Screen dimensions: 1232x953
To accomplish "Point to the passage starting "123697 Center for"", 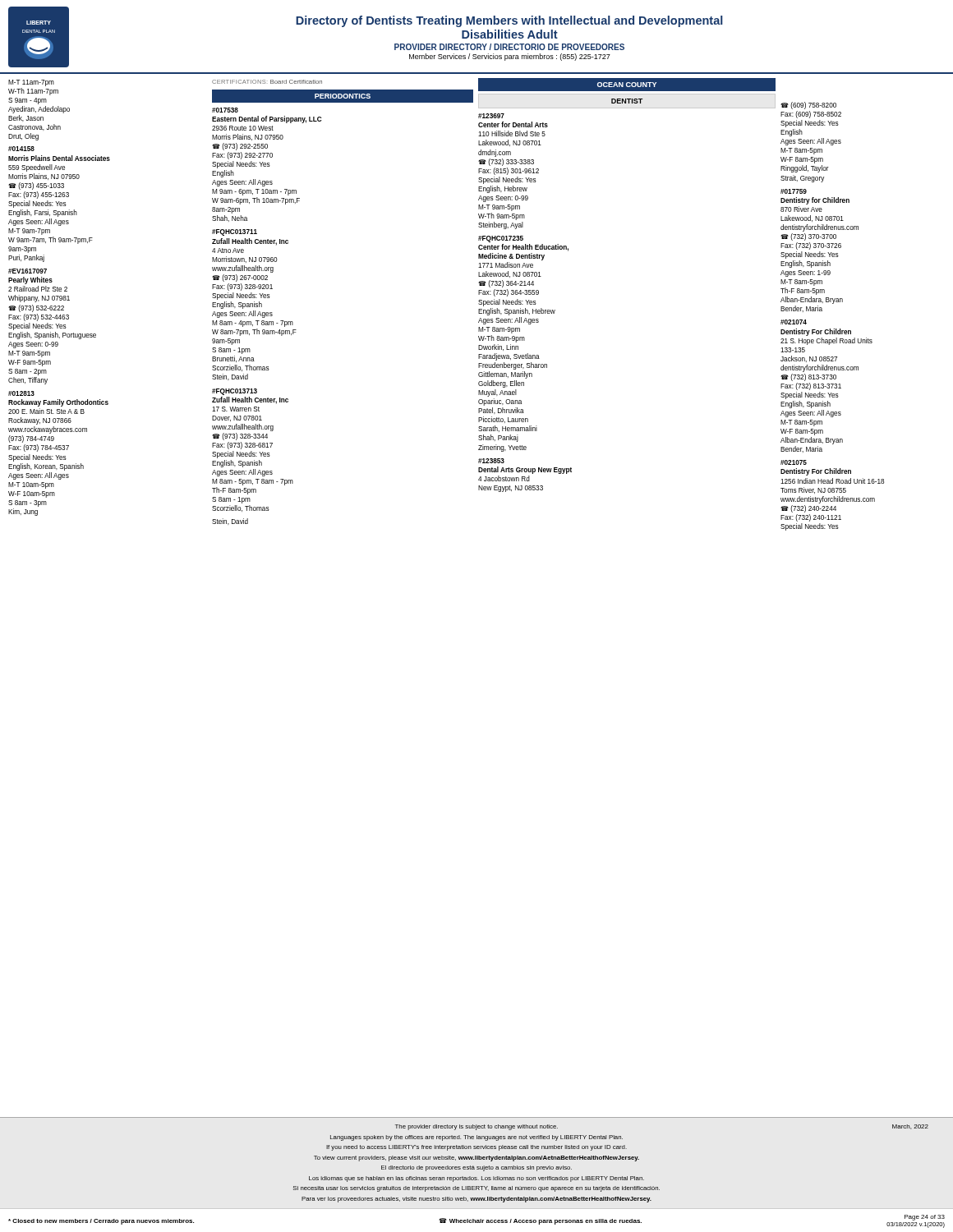I will coord(513,171).
